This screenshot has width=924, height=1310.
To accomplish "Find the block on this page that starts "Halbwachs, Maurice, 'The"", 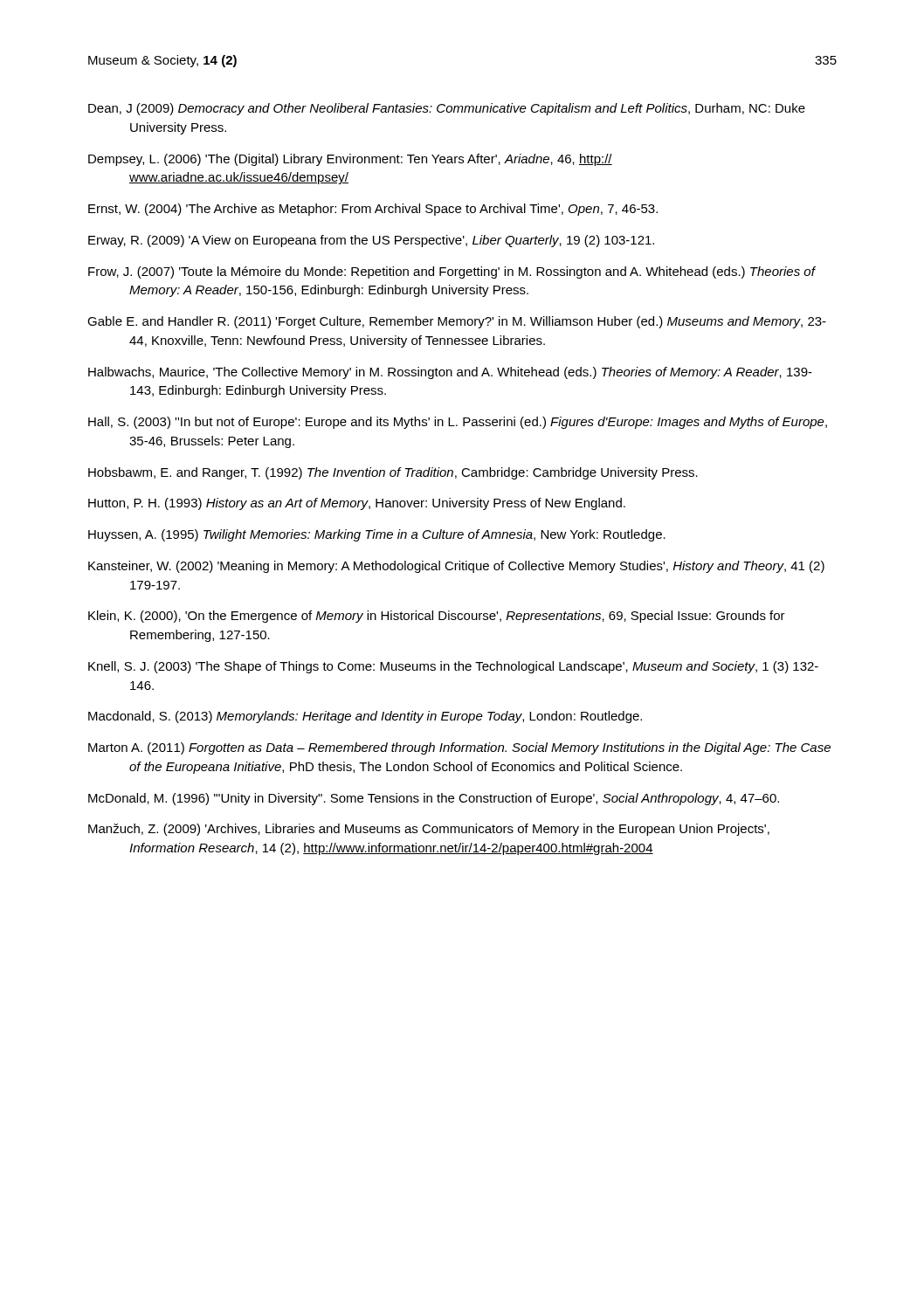I will [450, 381].
